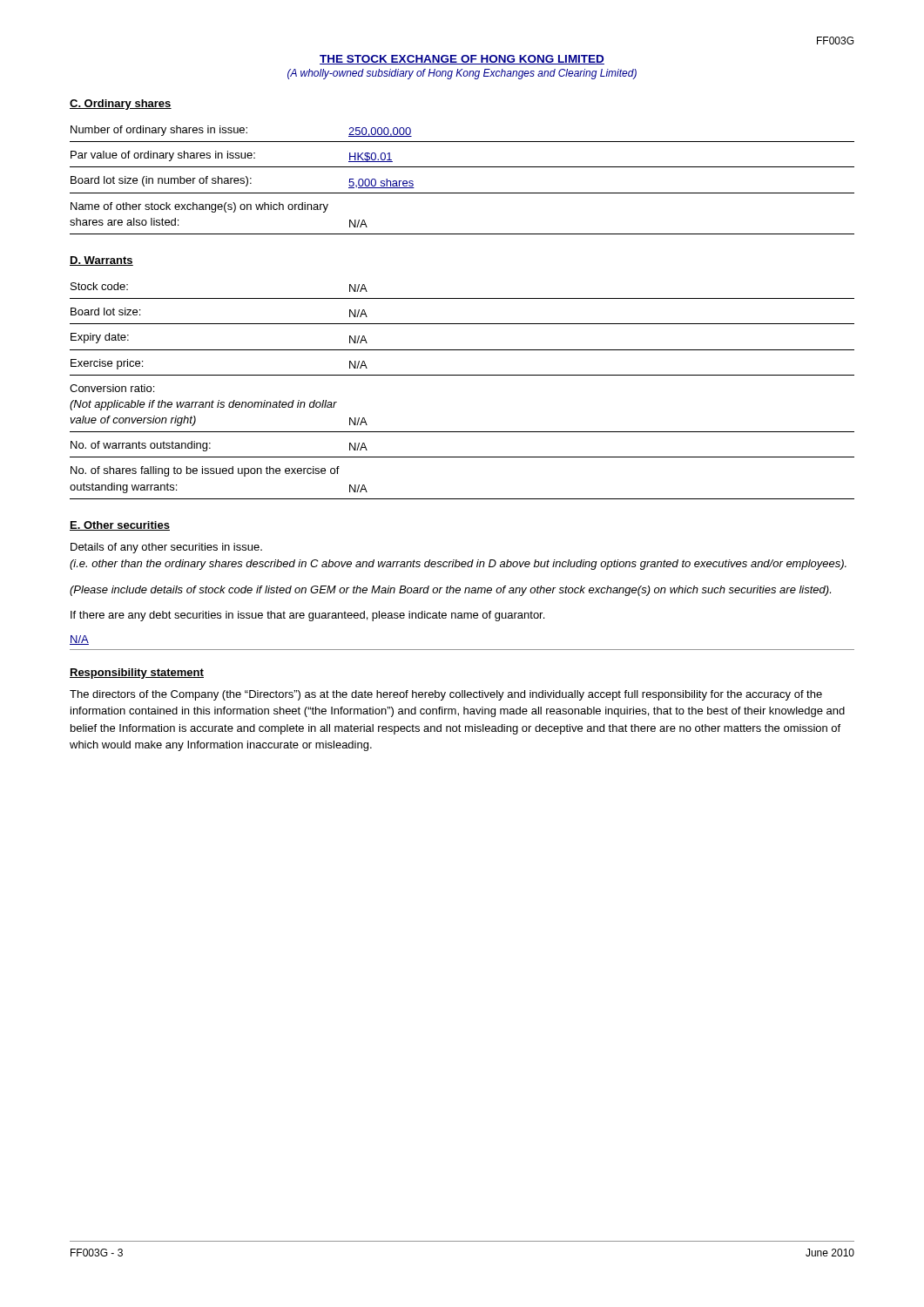Click the passage that begins "No. of shares falling to"
This screenshot has width=924, height=1307.
pos(205,471)
